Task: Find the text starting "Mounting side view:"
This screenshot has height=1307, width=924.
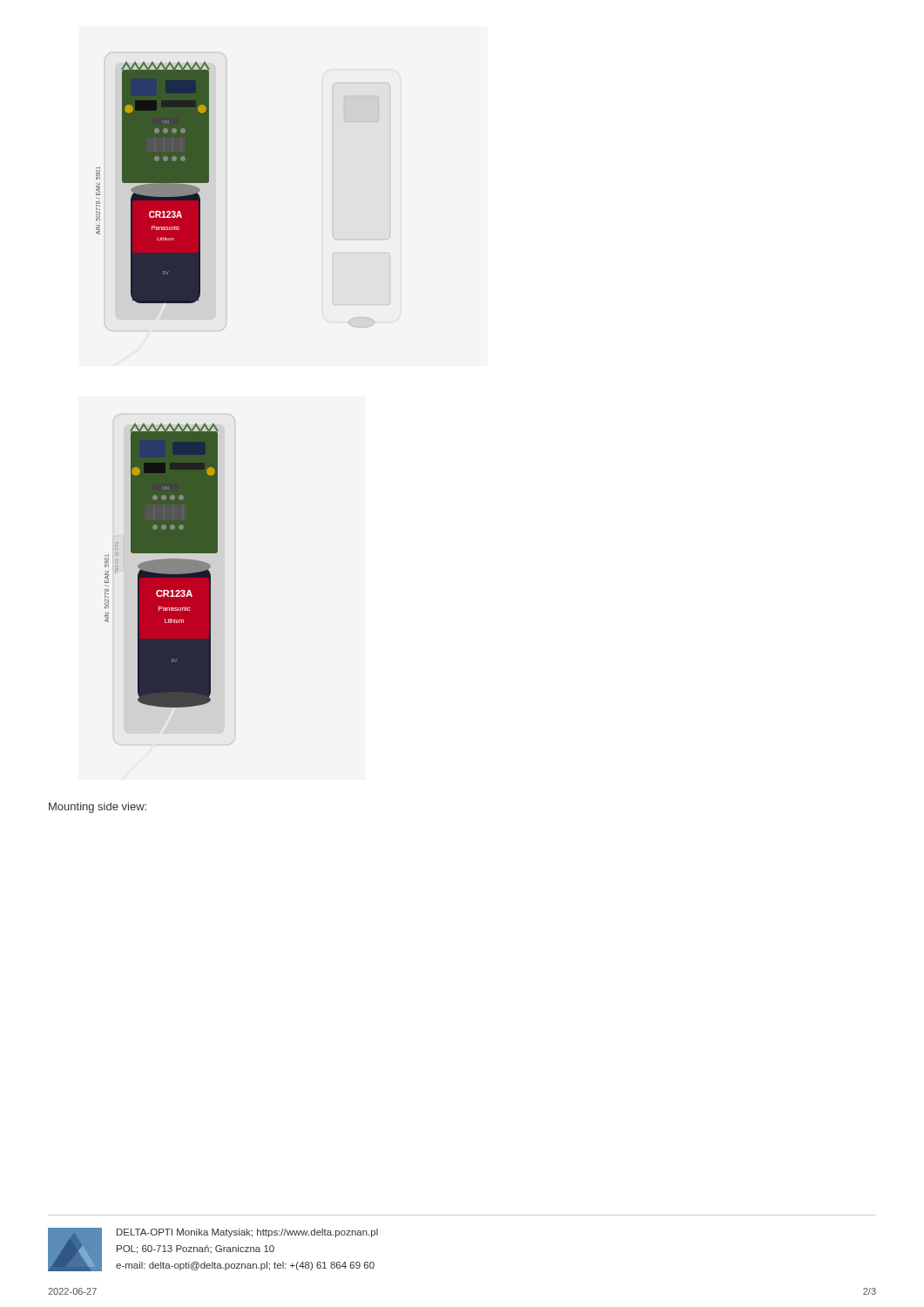Action: 98,806
